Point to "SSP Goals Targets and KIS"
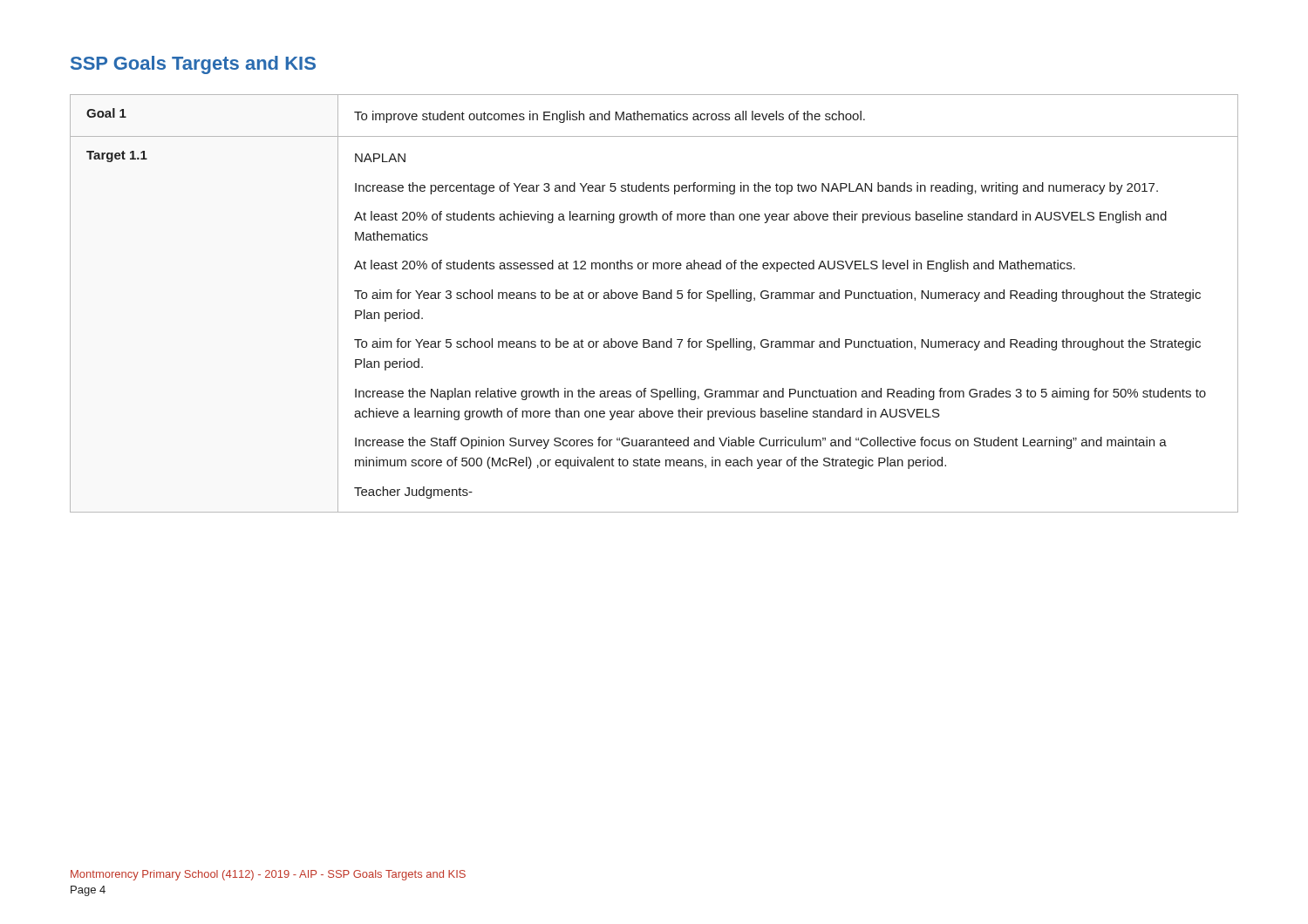 pos(193,63)
